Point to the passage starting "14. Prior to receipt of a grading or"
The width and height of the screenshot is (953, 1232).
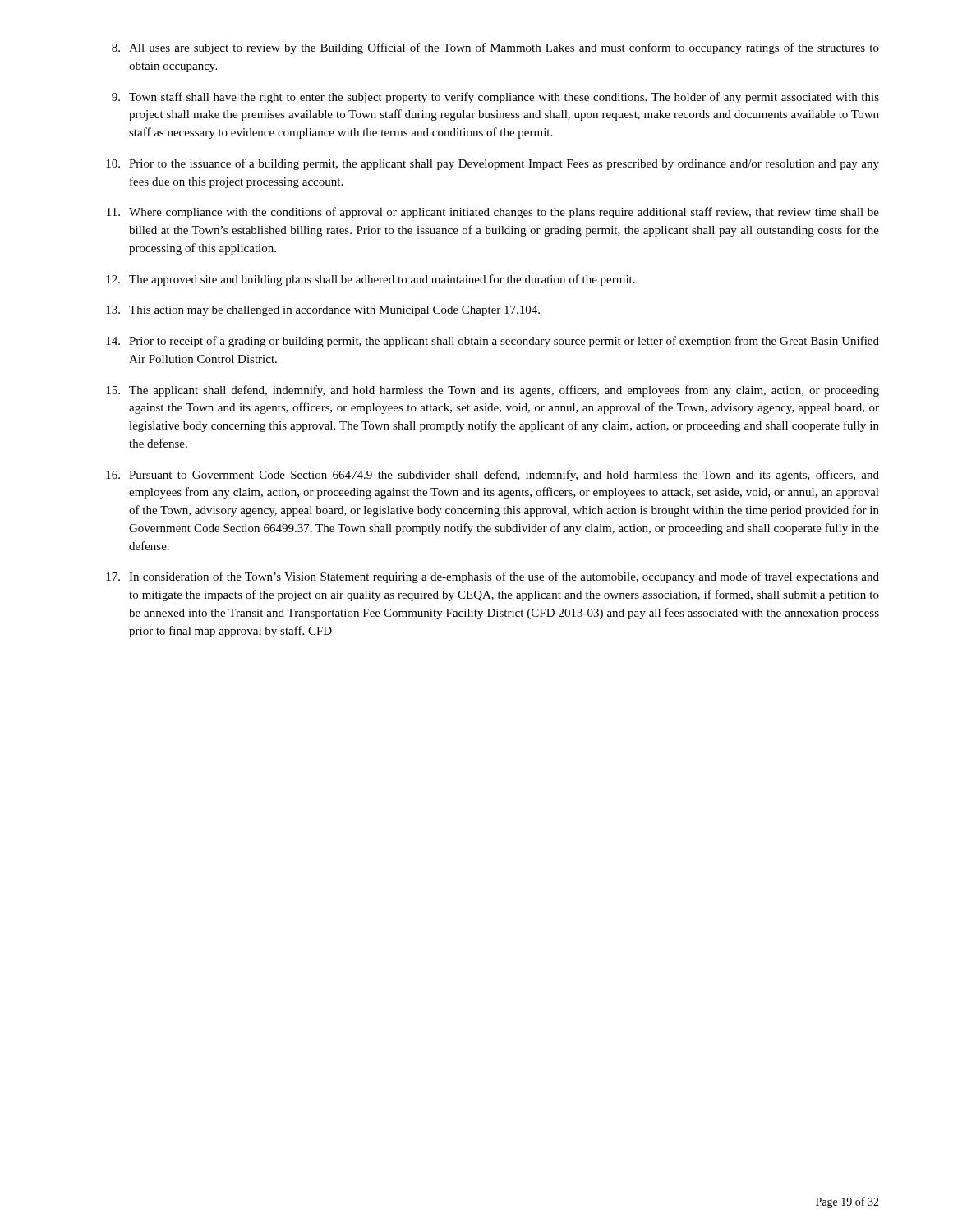(x=479, y=351)
